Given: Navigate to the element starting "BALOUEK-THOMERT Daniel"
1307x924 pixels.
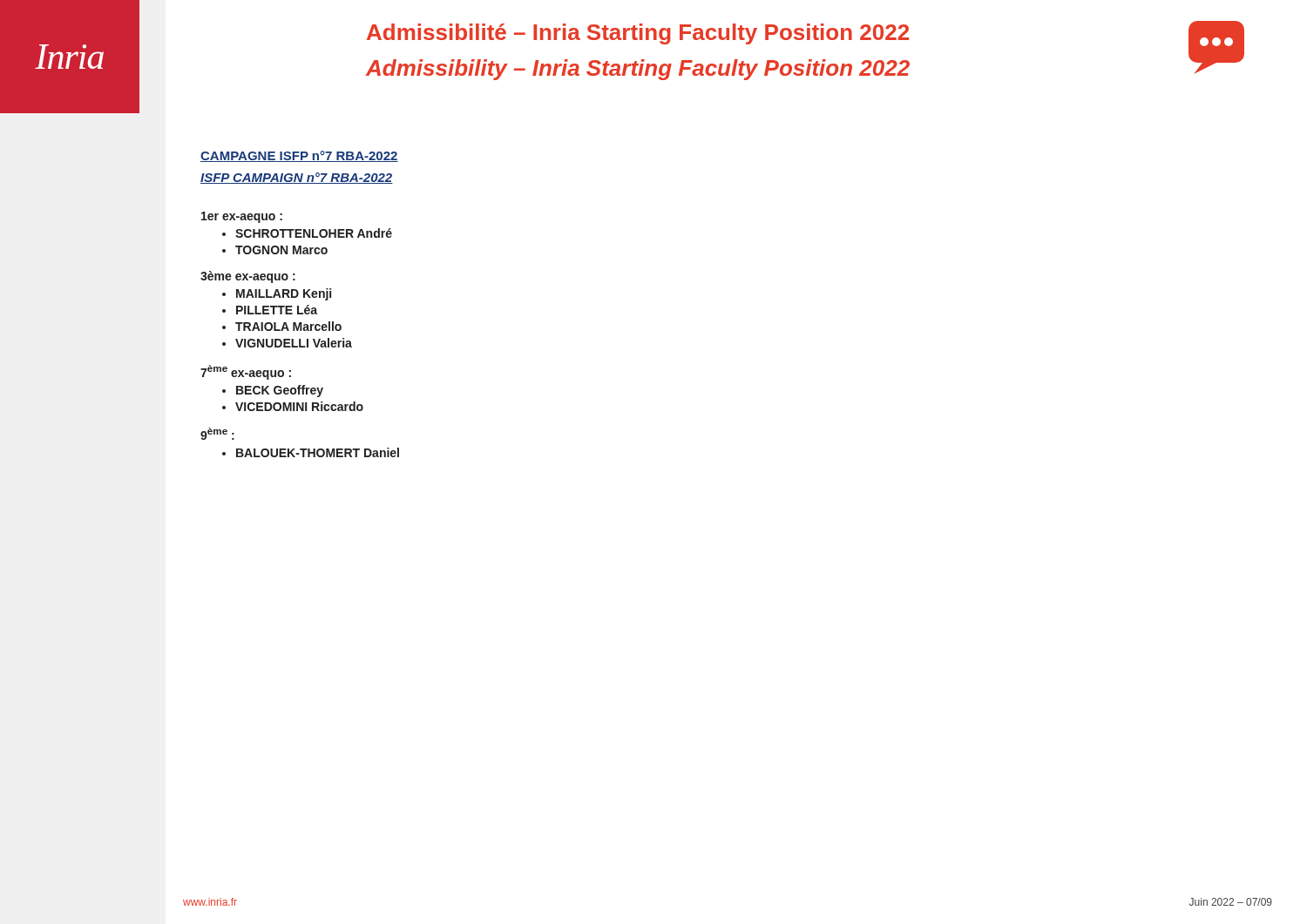Looking at the screenshot, I should [x=318, y=453].
